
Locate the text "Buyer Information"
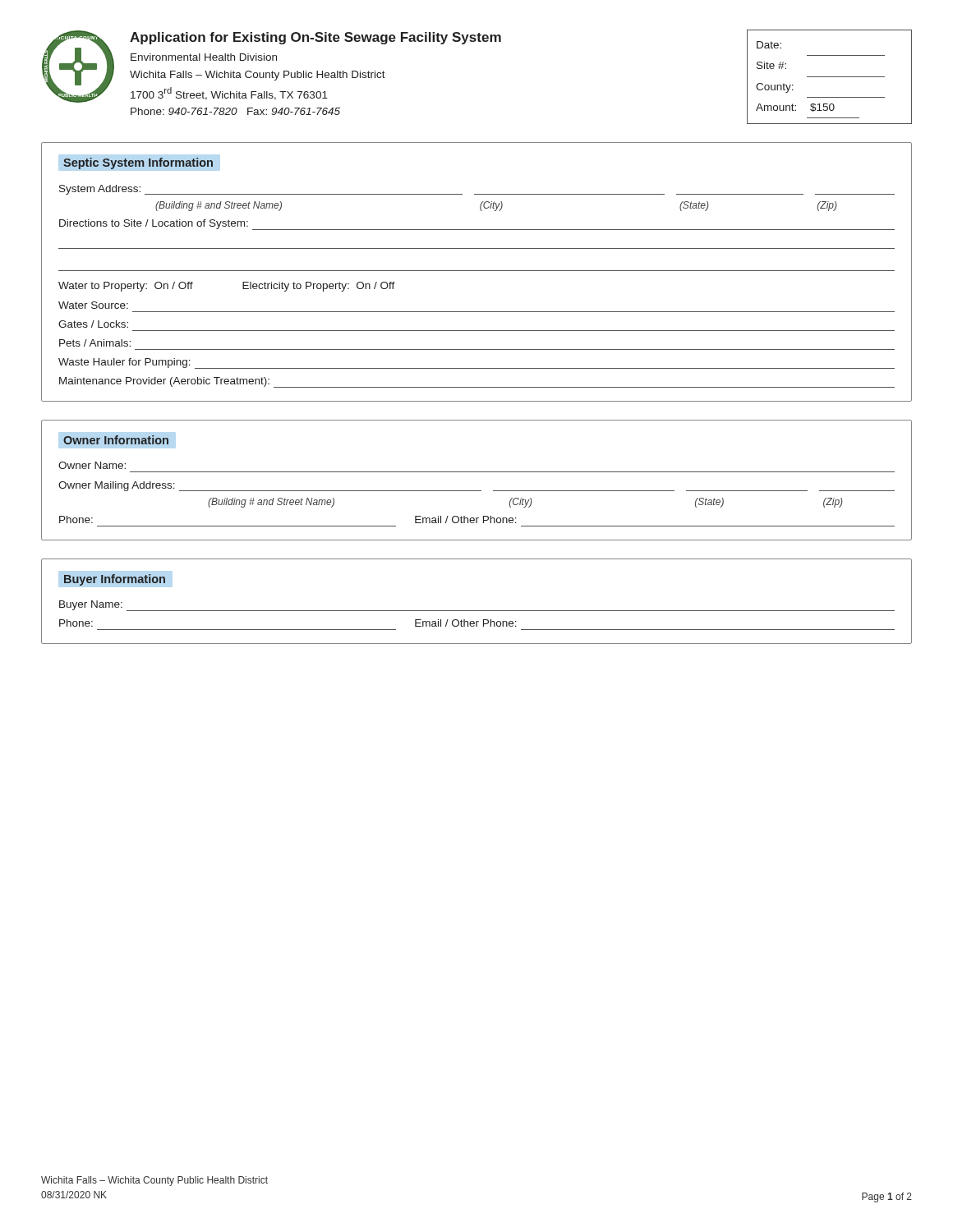coord(115,579)
